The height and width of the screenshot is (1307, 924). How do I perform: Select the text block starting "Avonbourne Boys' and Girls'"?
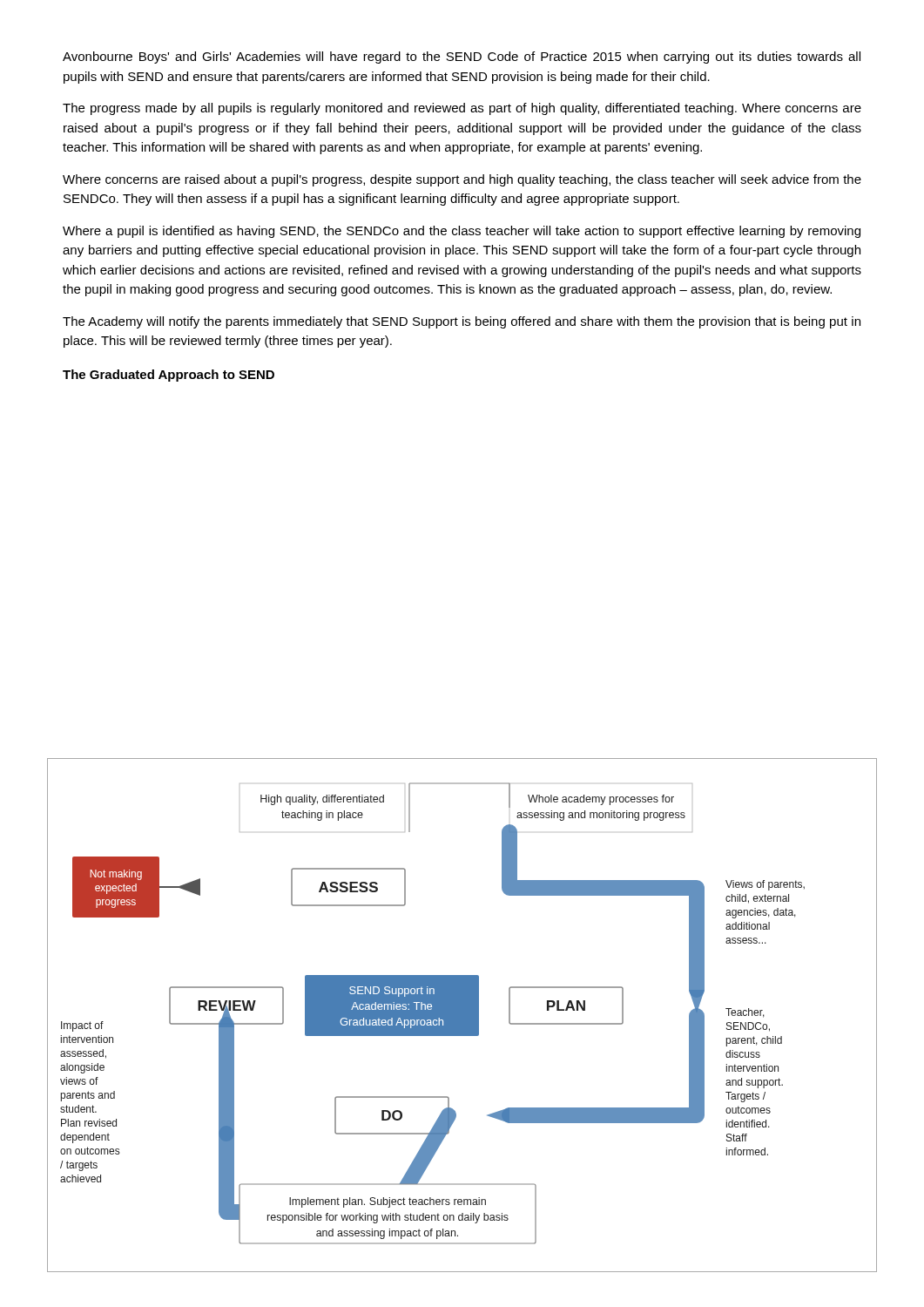coord(462,66)
